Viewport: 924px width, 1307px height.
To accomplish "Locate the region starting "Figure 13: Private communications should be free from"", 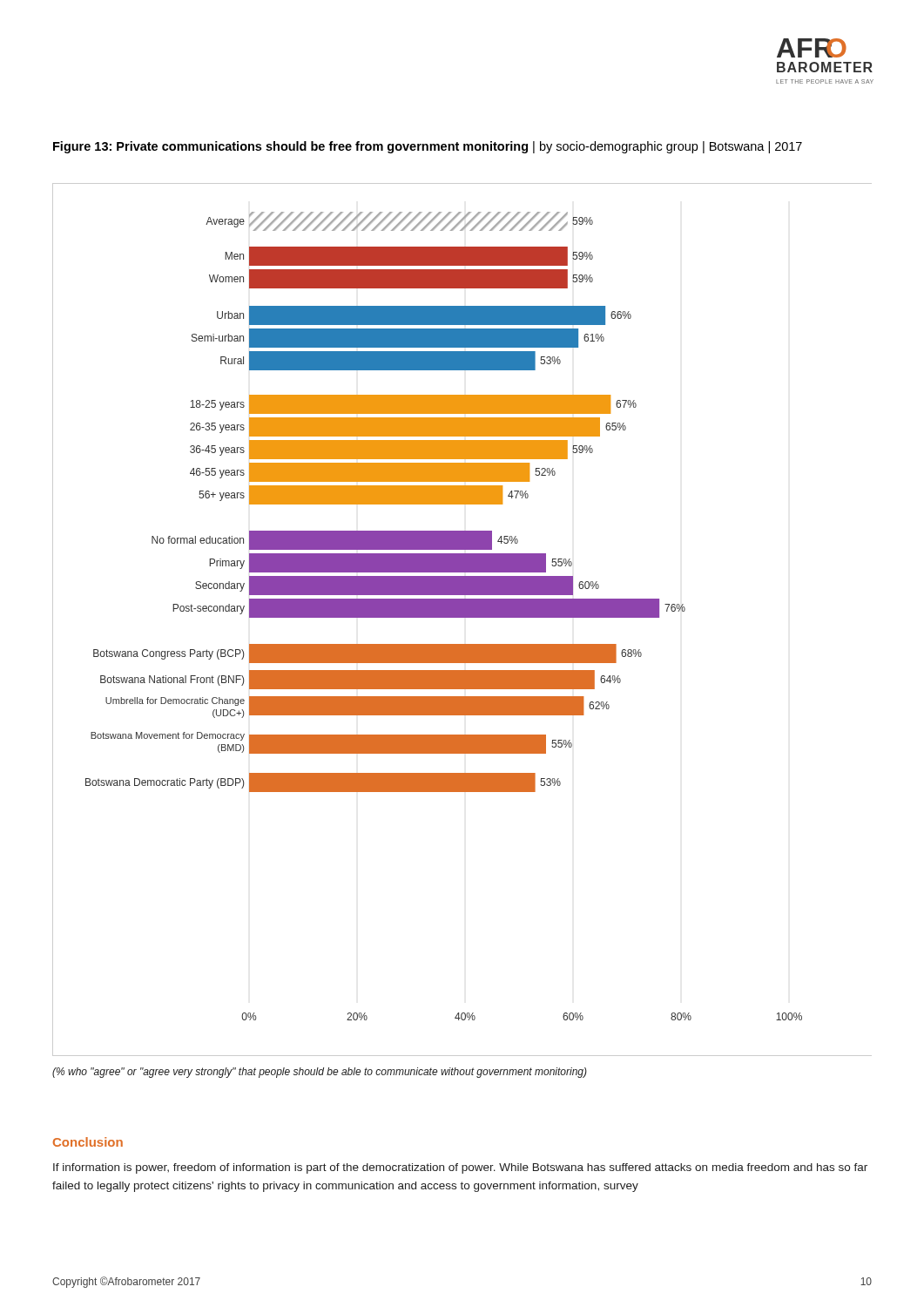I will [x=427, y=146].
